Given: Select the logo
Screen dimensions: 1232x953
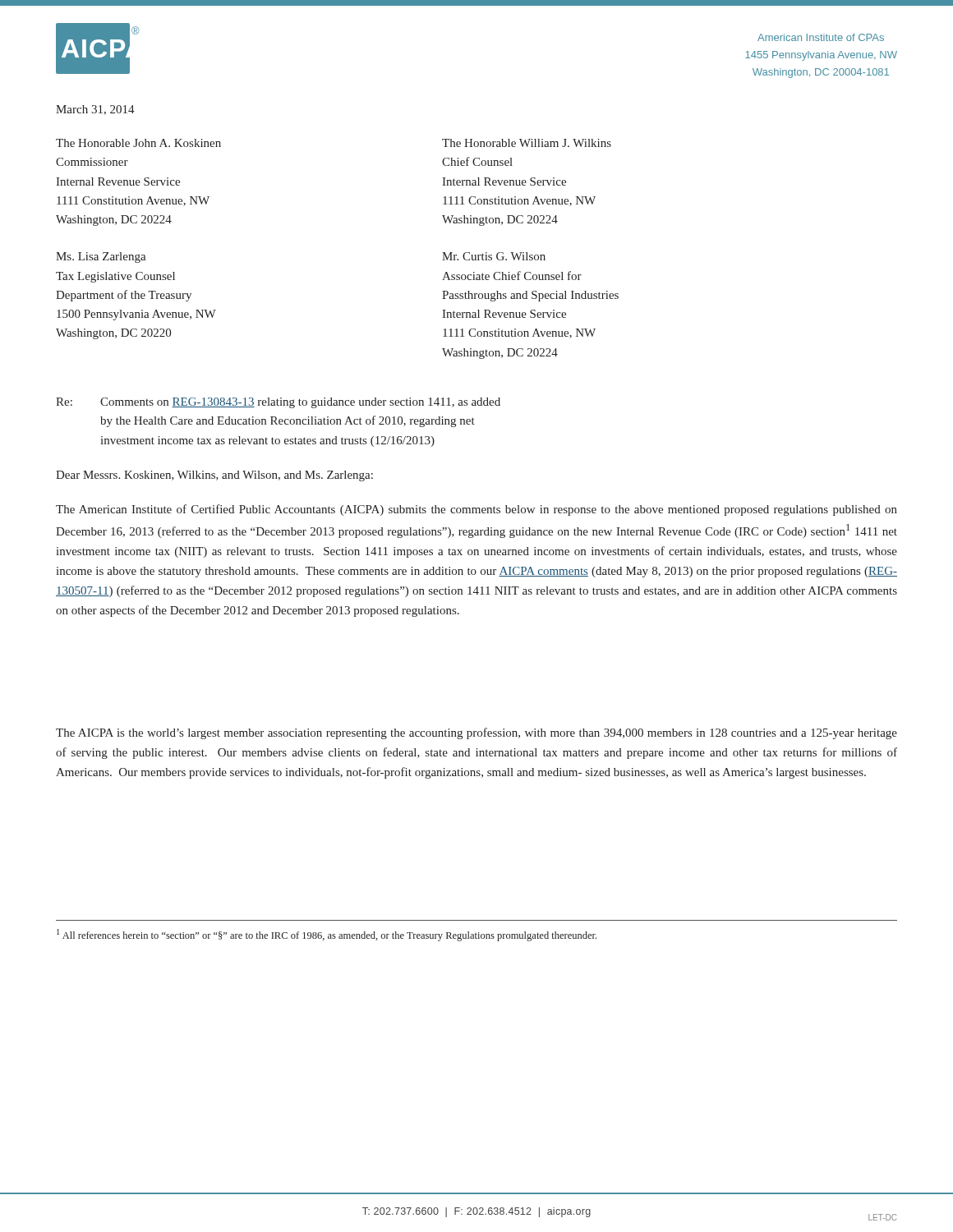Looking at the screenshot, I should [117, 53].
